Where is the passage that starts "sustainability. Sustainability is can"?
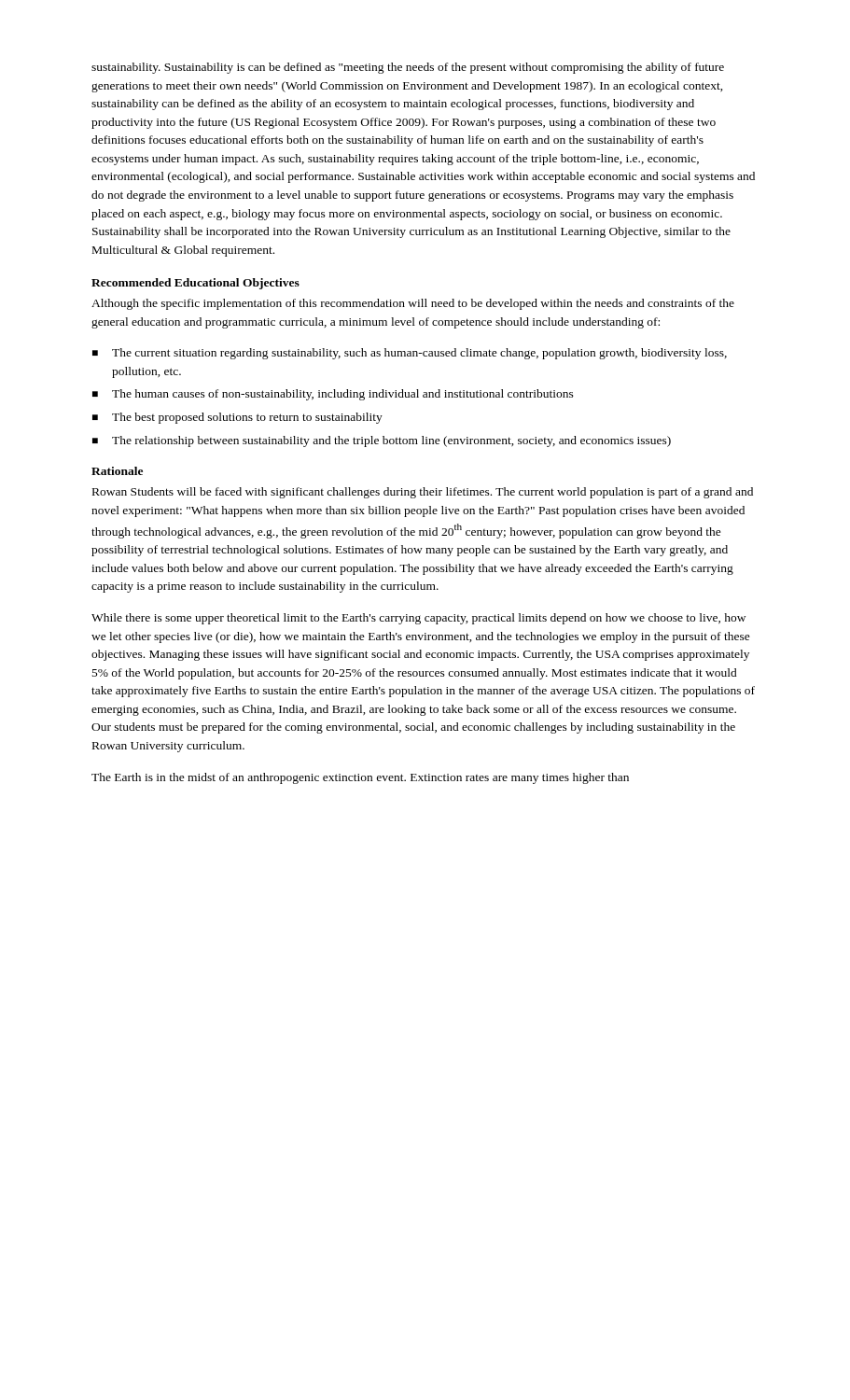Viewport: 850px width, 1400px height. pos(425,158)
